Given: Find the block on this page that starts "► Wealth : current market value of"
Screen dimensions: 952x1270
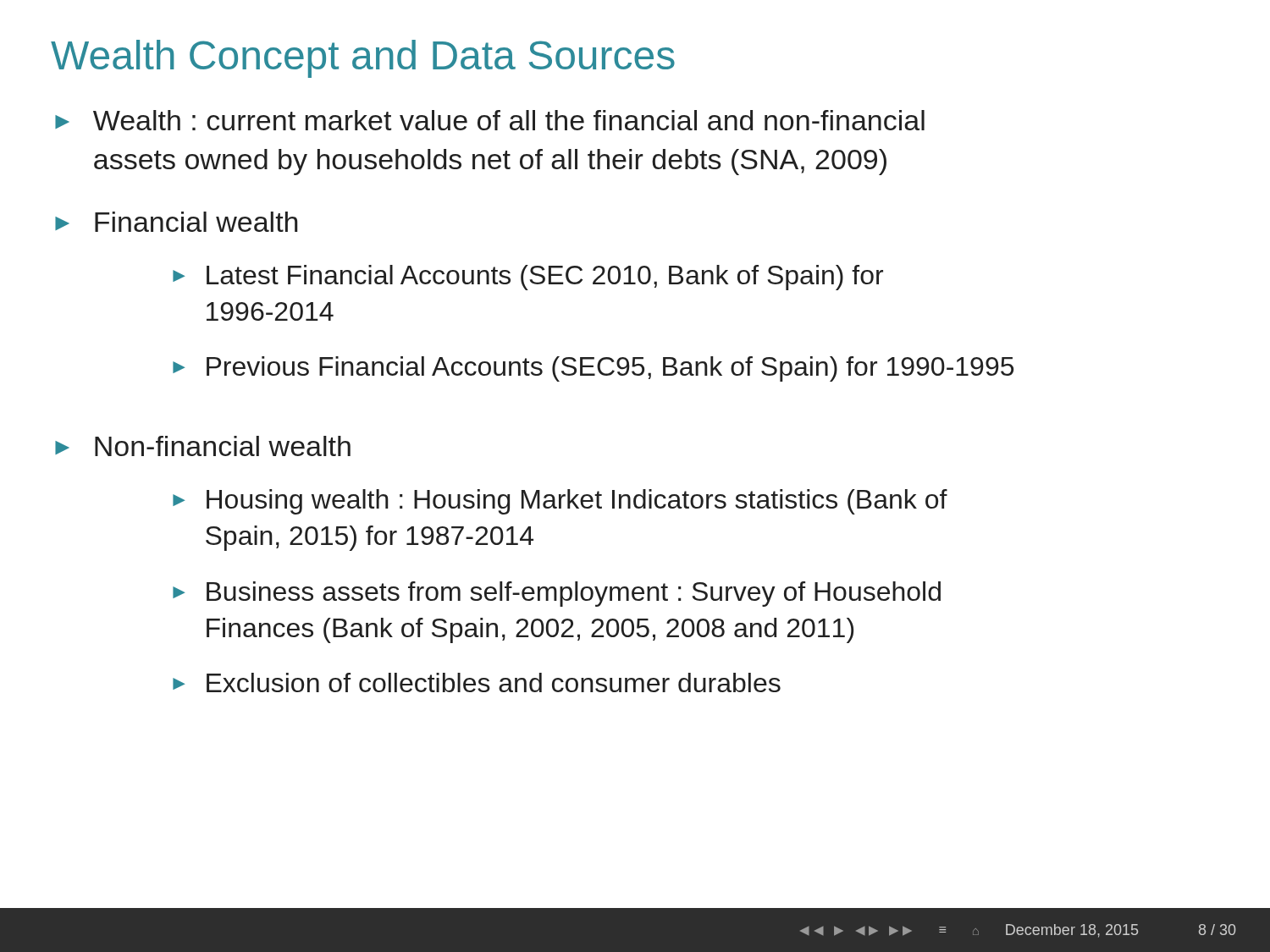Looking at the screenshot, I should [635, 140].
